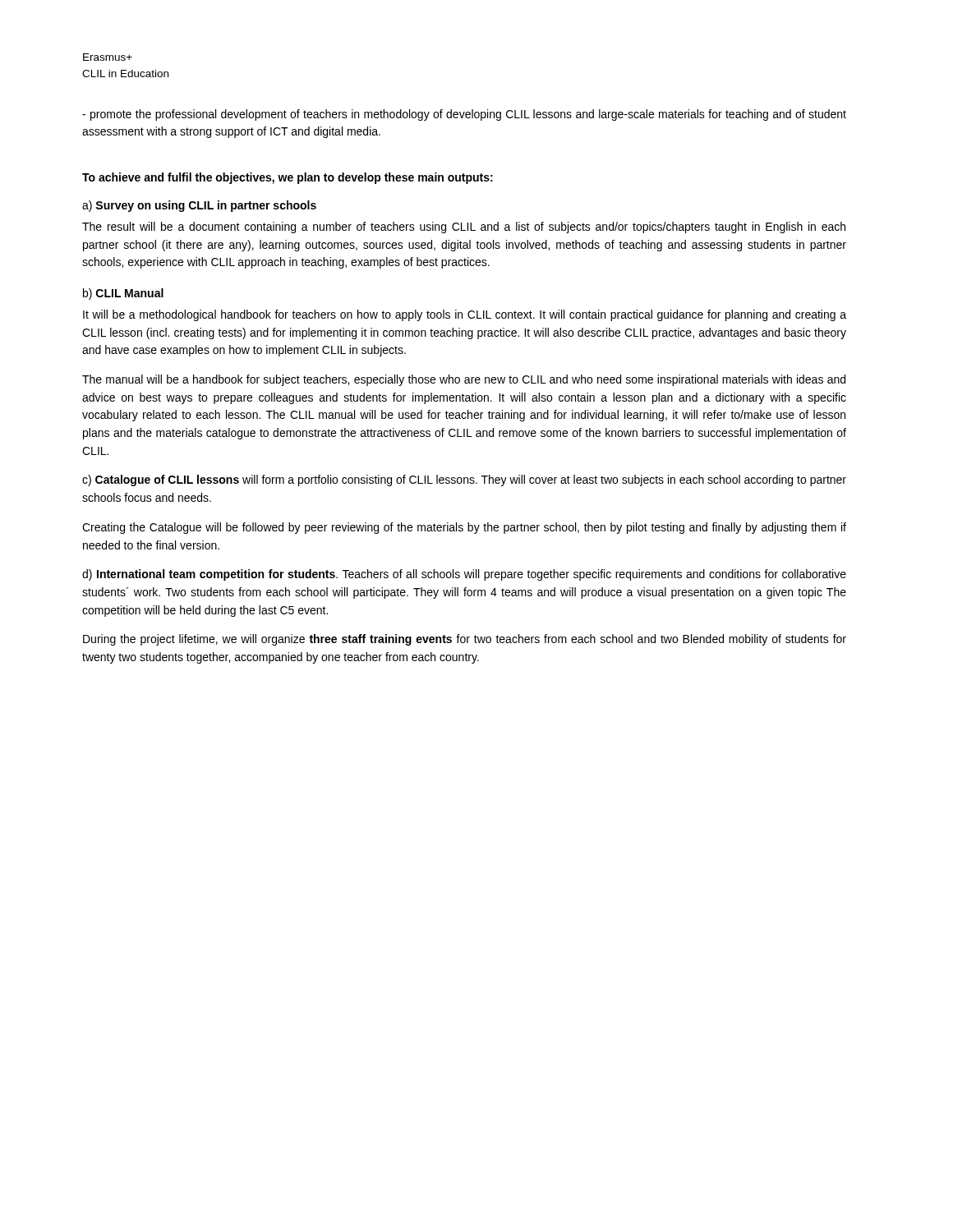This screenshot has height=1232, width=953.
Task: Point to the text starting "During the project lifetime,"
Action: coord(464,648)
